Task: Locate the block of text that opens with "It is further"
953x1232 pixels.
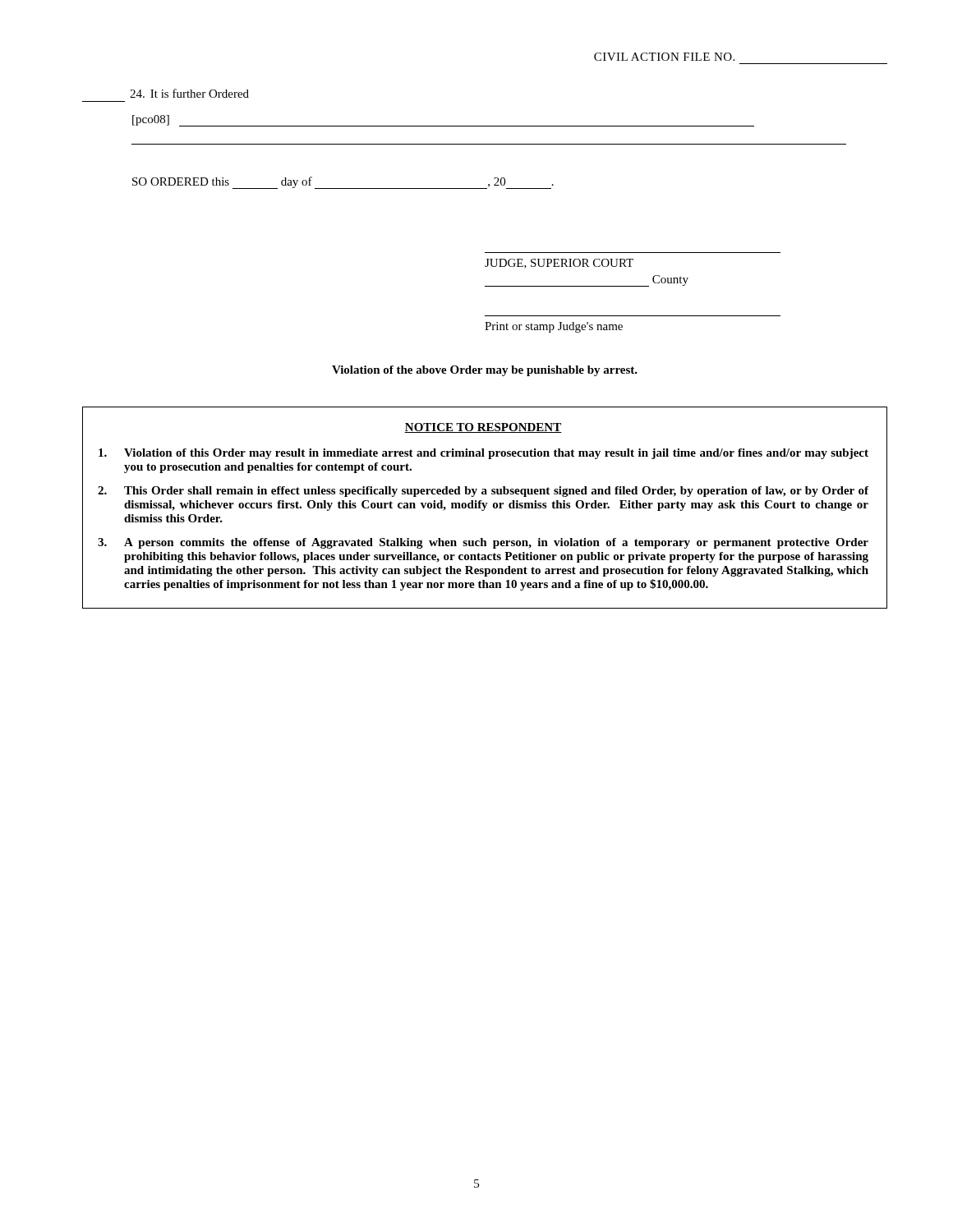Action: 166,94
